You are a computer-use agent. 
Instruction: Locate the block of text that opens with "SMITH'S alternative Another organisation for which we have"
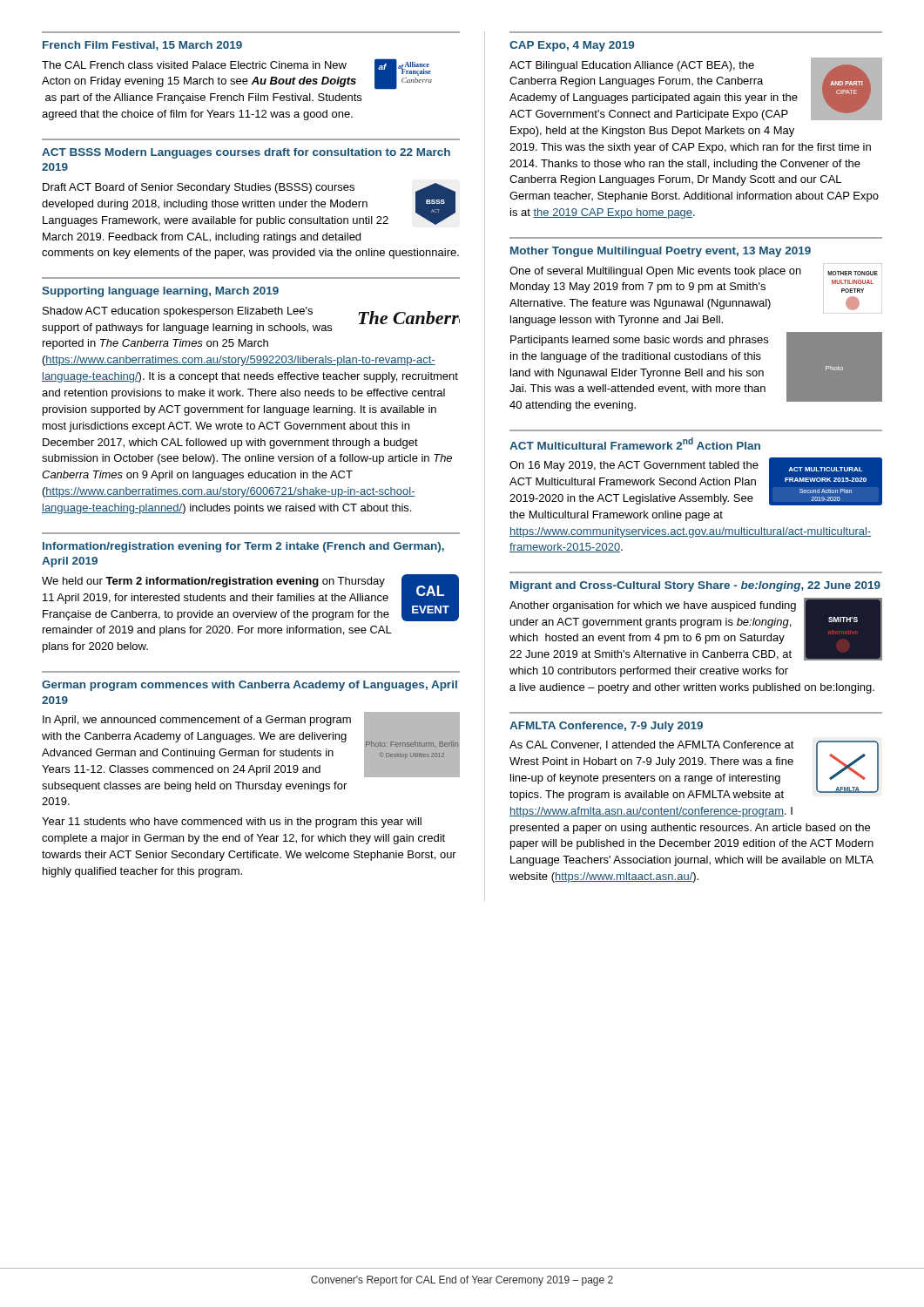pos(696,647)
